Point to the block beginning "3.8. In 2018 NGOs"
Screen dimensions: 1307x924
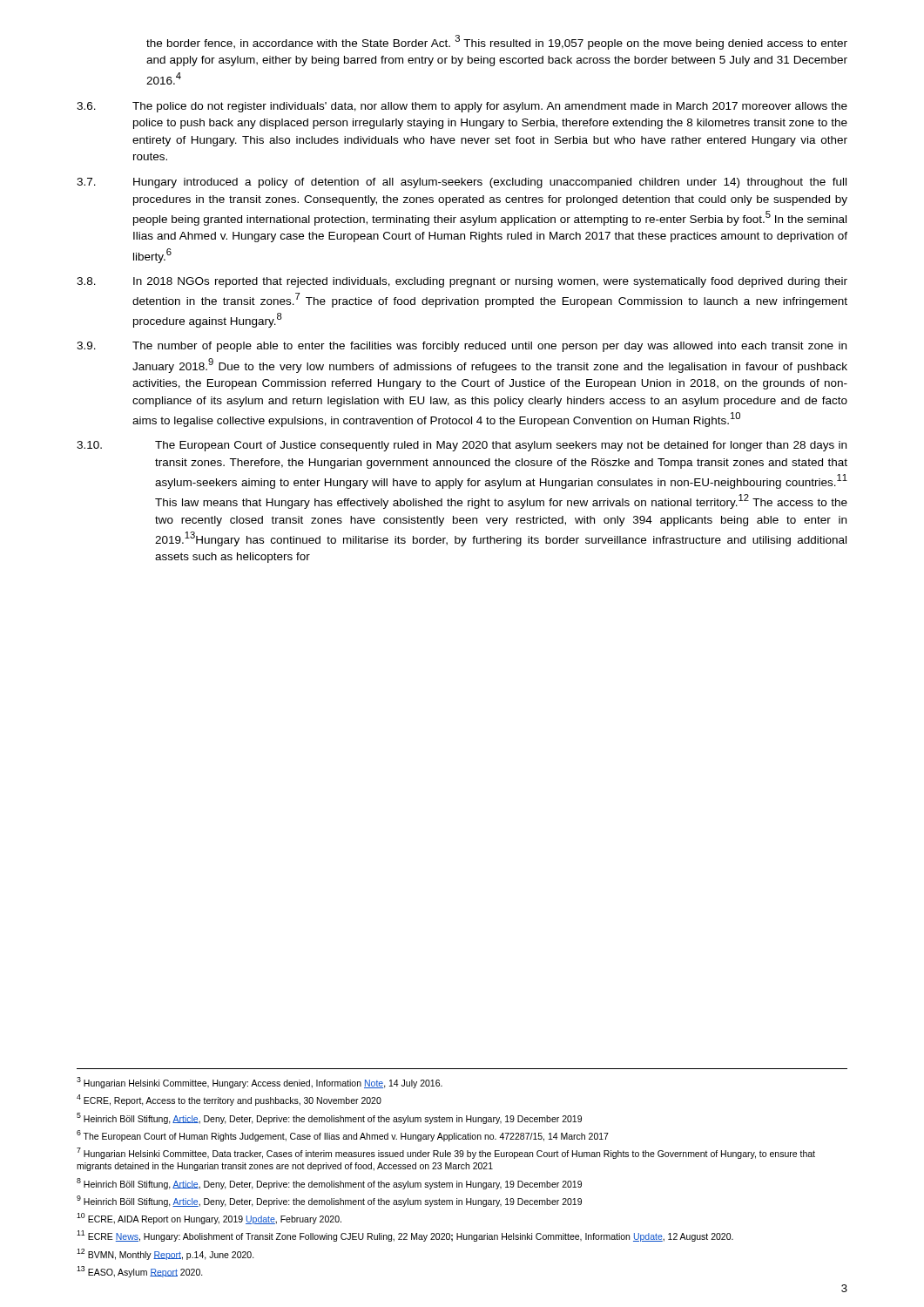click(462, 301)
